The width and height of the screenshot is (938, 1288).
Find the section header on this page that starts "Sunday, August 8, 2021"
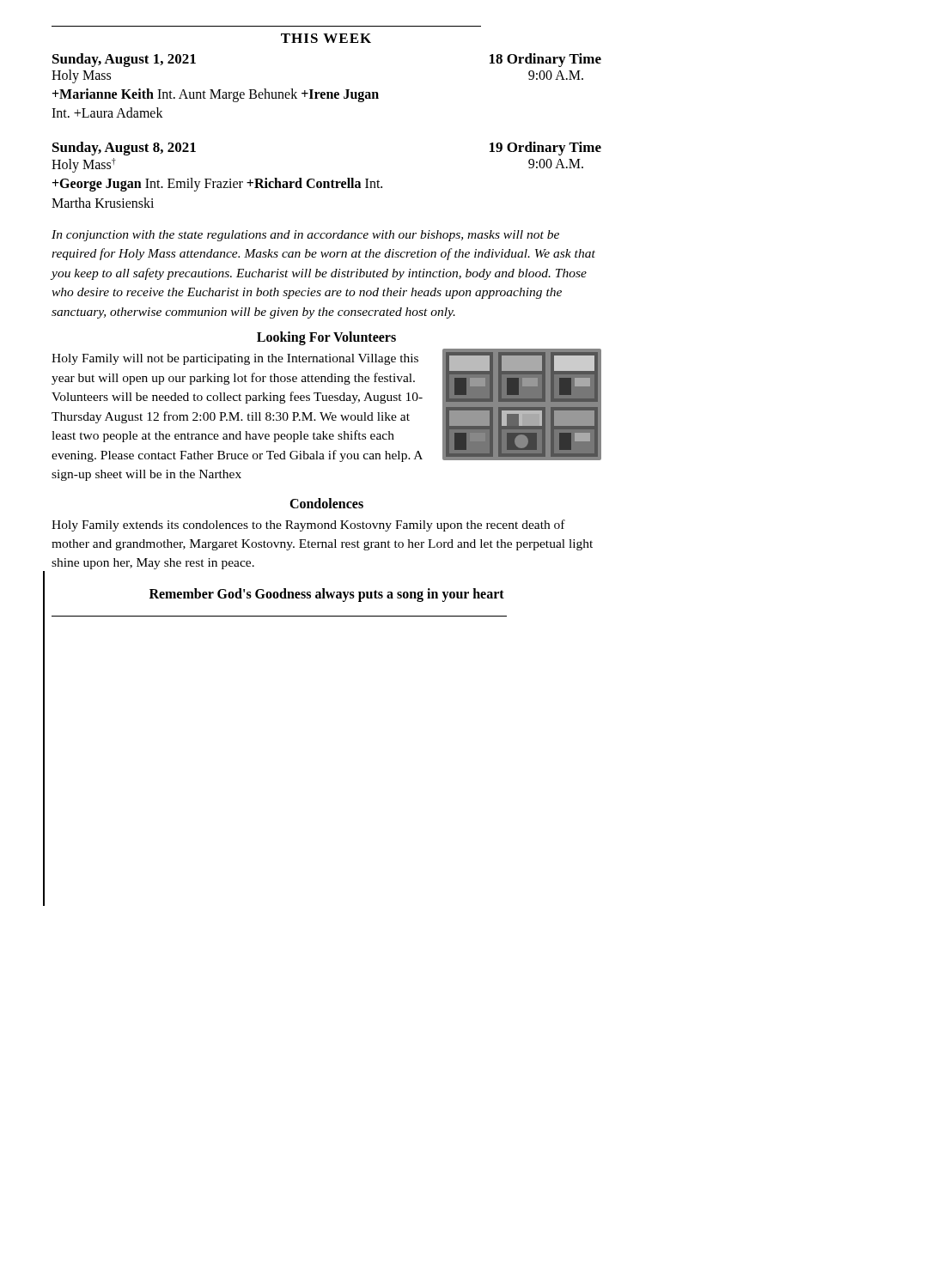point(126,148)
